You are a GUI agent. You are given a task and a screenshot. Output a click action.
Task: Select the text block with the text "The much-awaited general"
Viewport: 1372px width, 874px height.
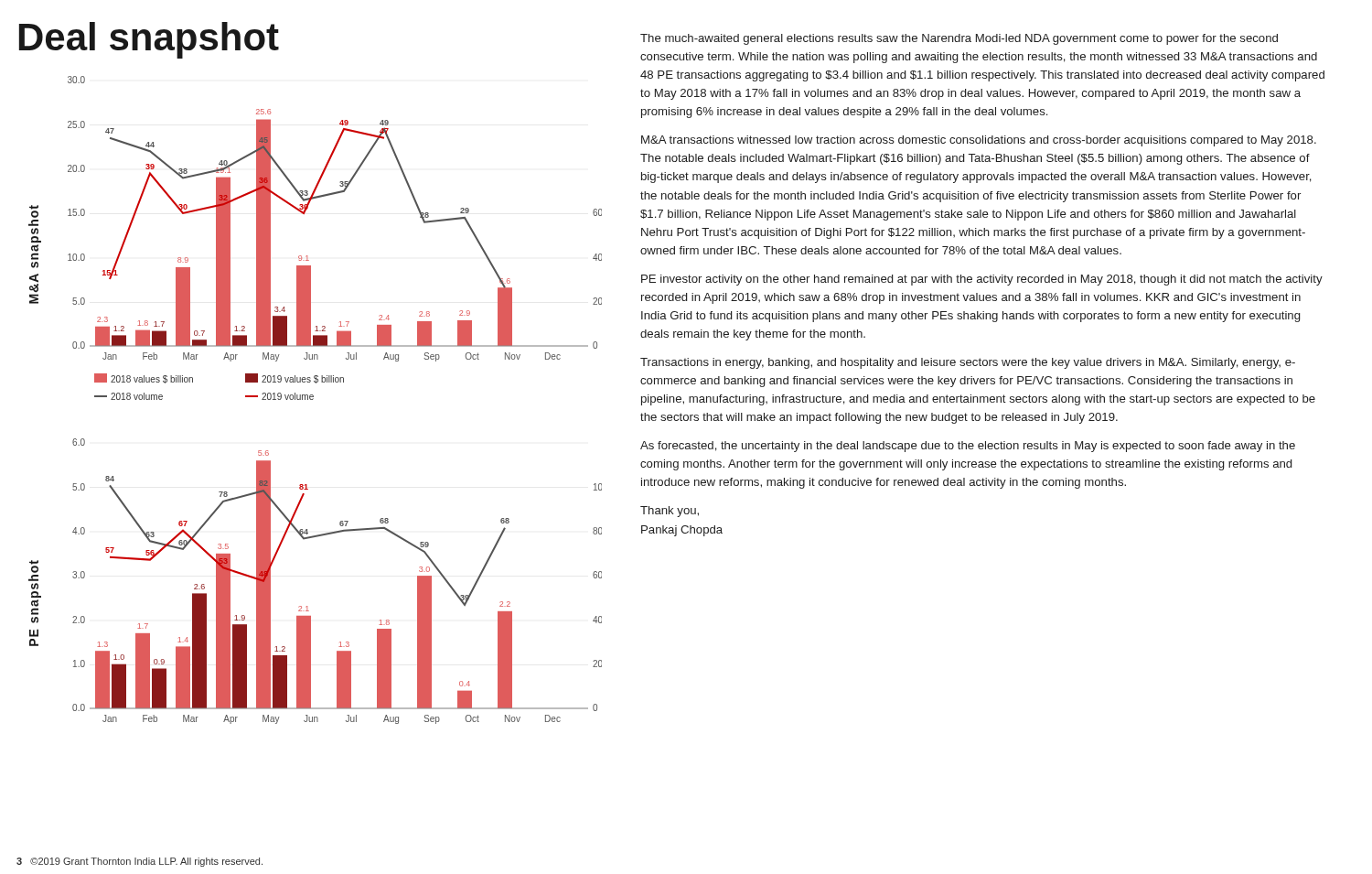983,75
